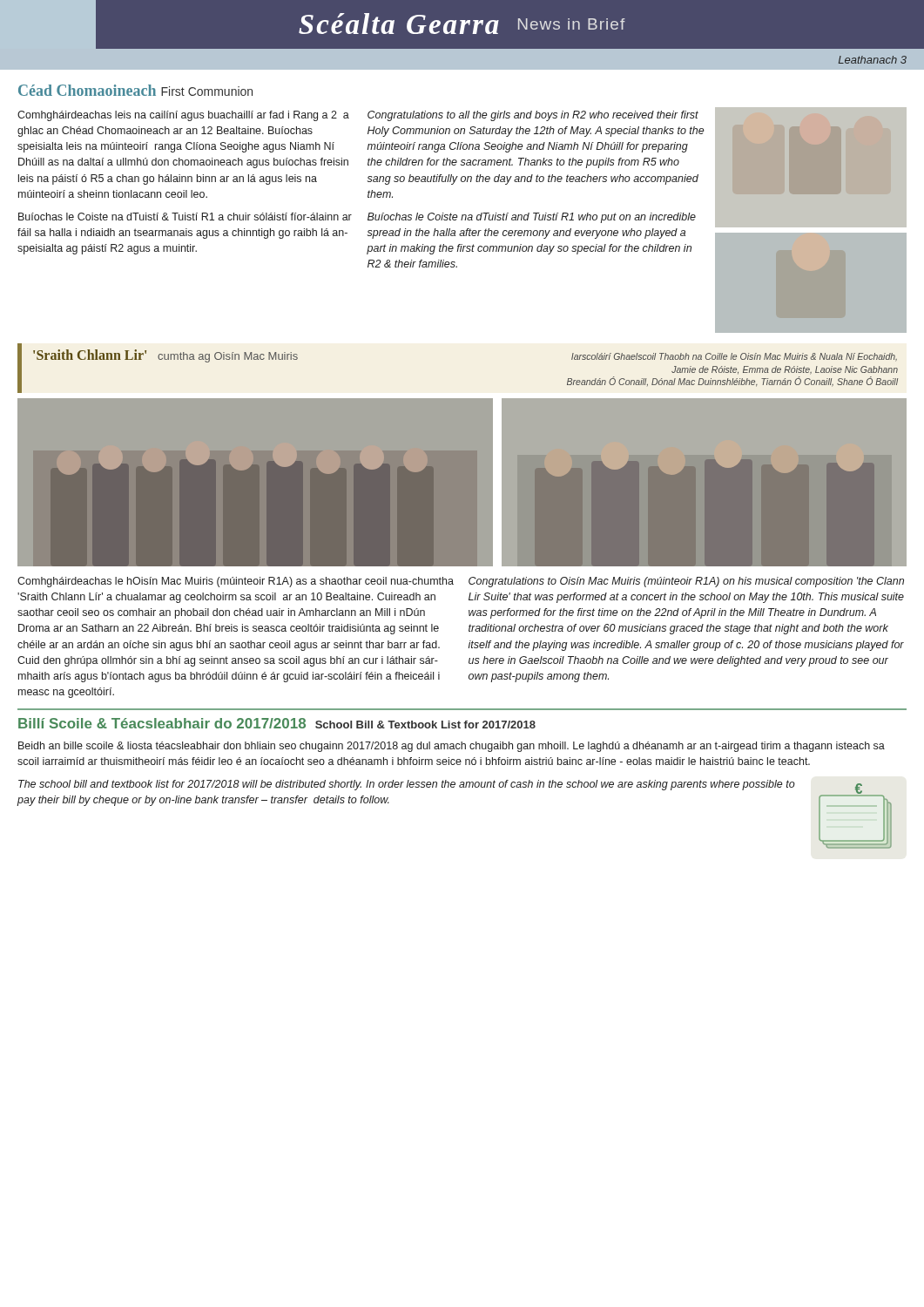Find the passage starting "'Sraith Chlann Lir' cumtha ag Oisín"
924x1307 pixels.
point(165,355)
